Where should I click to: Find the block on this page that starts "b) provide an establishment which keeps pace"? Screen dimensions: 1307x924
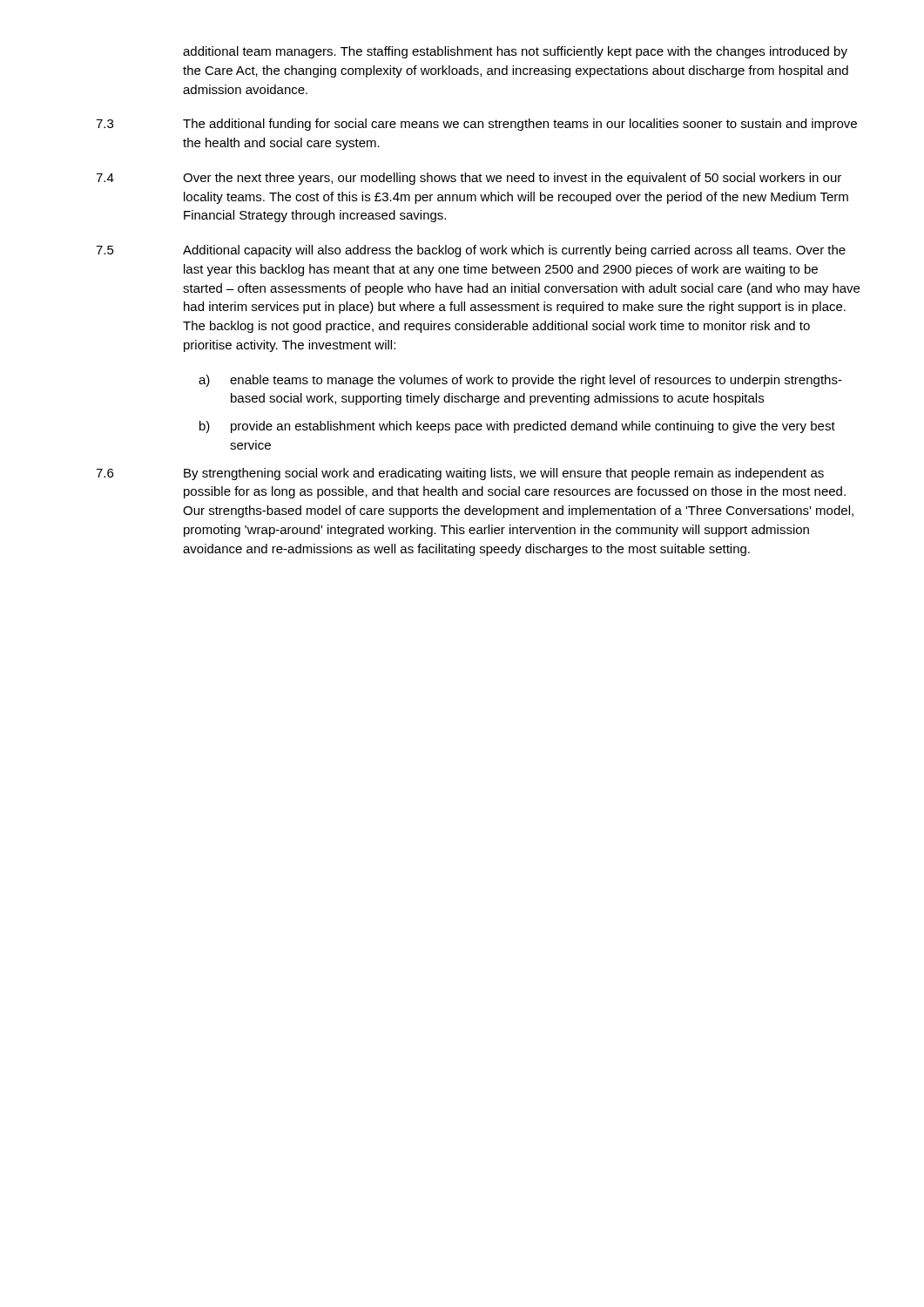click(522, 435)
